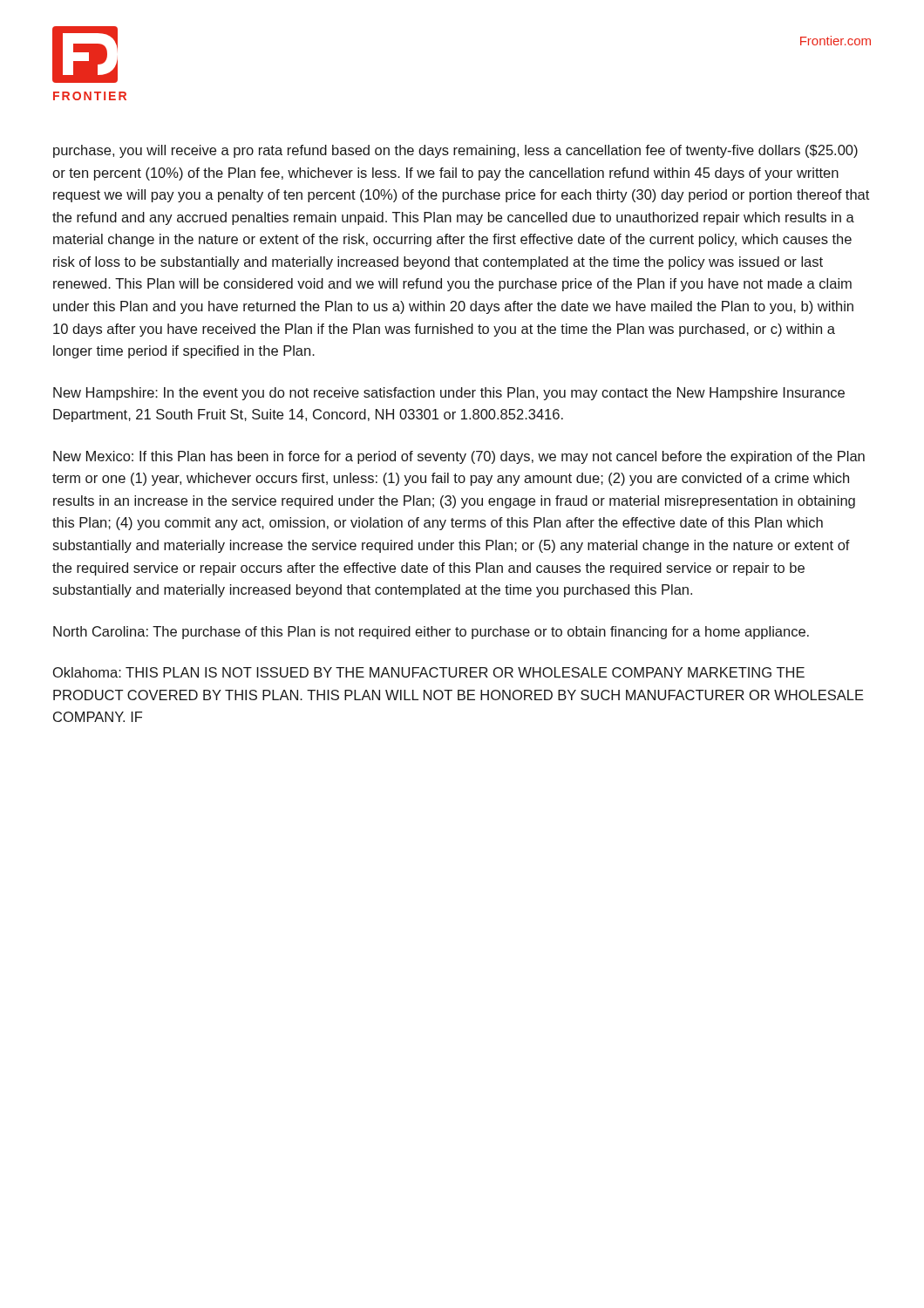This screenshot has height=1308, width=924.
Task: Navigate to the passage starting "Oklahoma: THIS PLAN IS NOT ISSUED BY"
Action: (458, 695)
